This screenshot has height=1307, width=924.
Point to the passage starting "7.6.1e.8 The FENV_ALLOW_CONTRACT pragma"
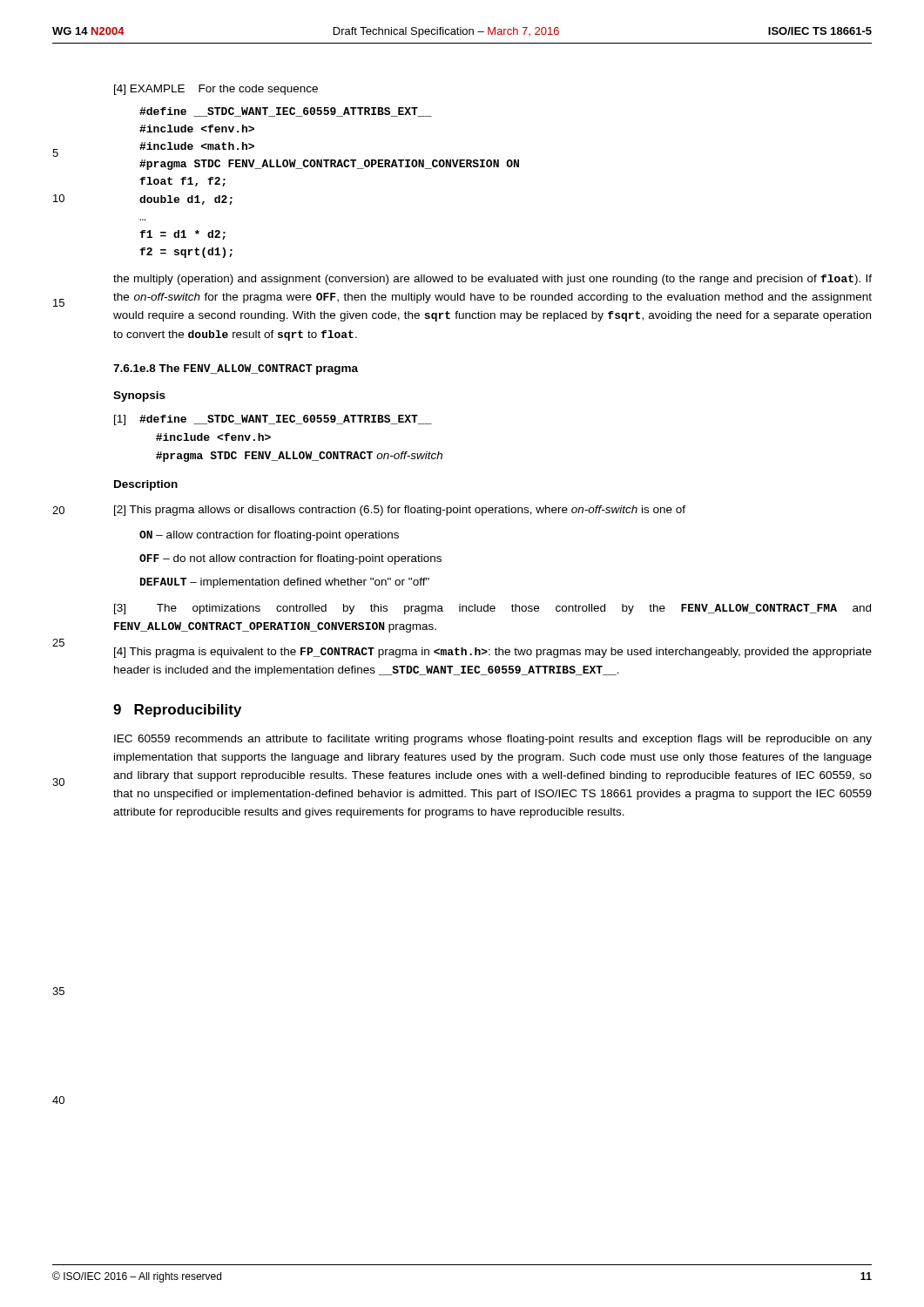click(236, 368)
